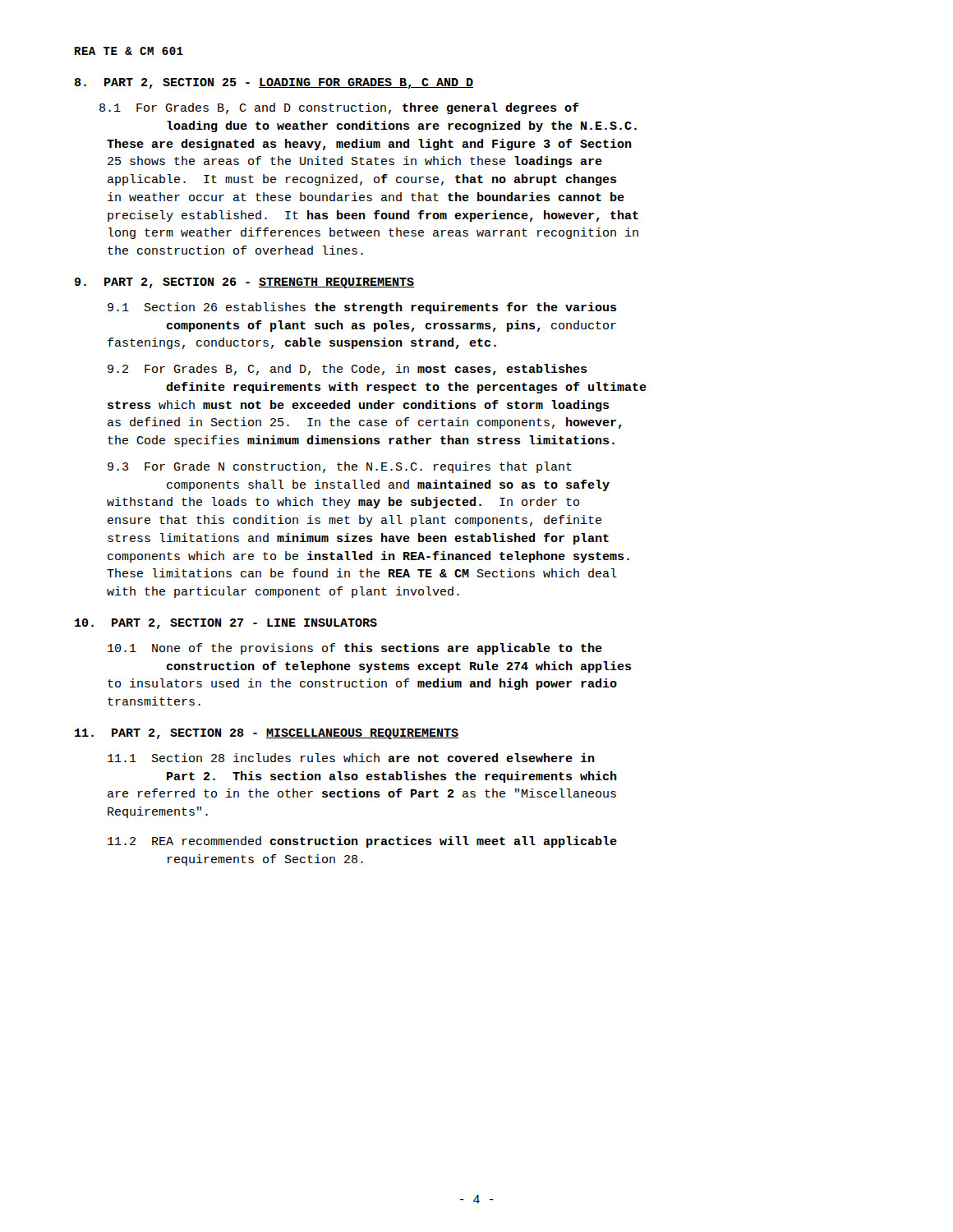The height and width of the screenshot is (1232, 953).
Task: Navigate to the text starting "8. PART 2,"
Action: click(274, 83)
